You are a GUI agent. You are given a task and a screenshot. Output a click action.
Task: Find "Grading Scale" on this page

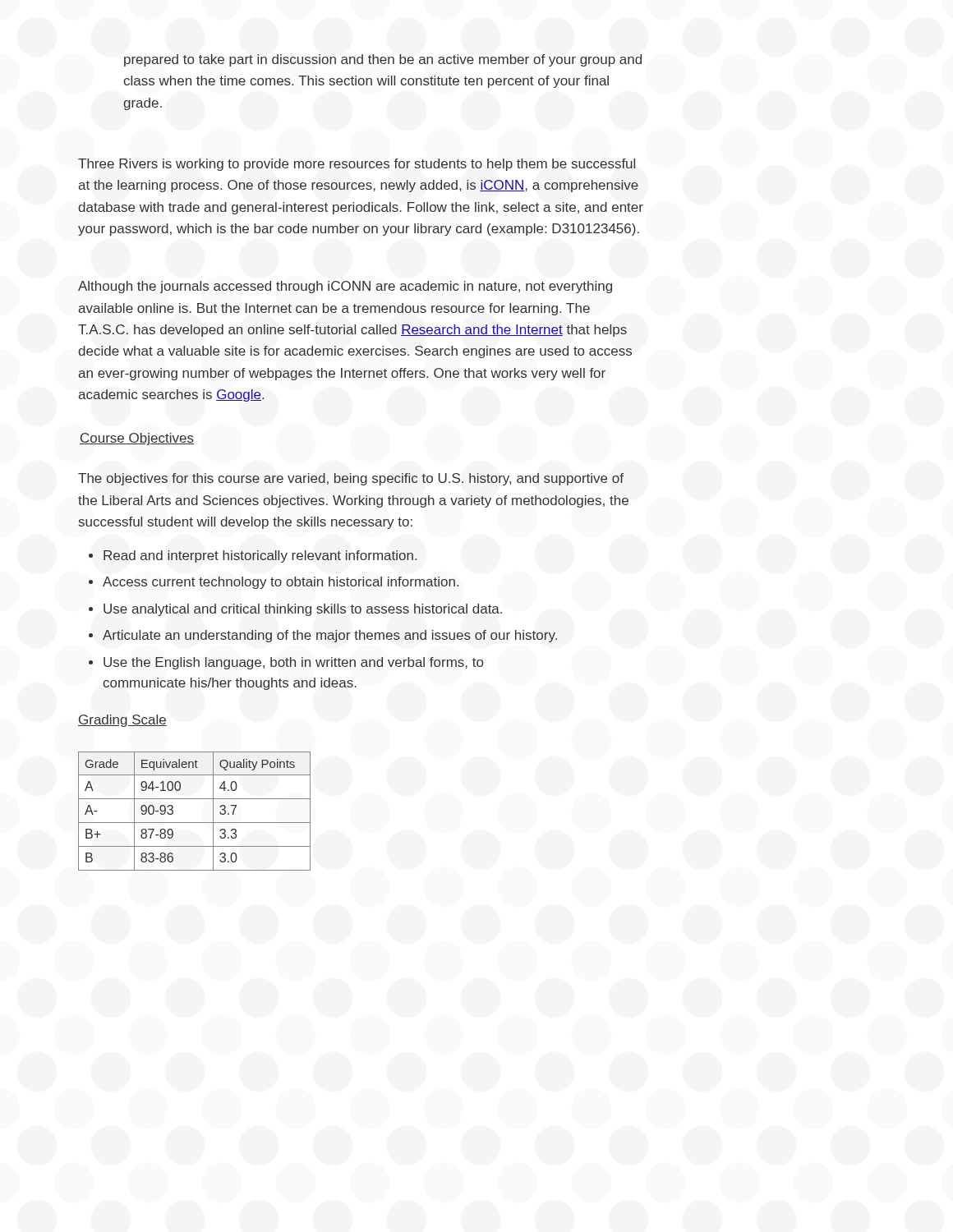(x=122, y=720)
